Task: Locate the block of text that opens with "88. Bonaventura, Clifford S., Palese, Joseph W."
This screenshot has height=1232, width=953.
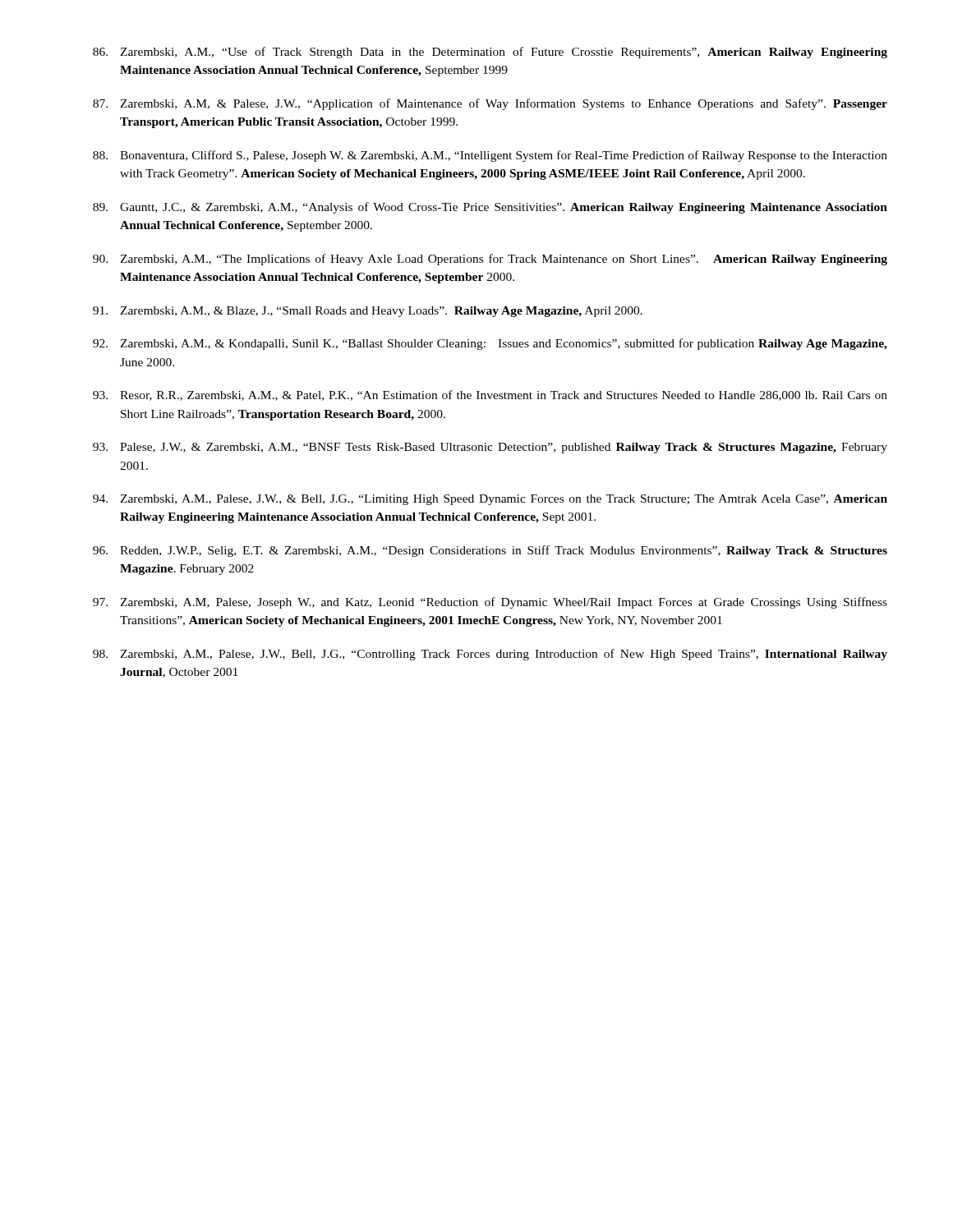Action: point(476,165)
